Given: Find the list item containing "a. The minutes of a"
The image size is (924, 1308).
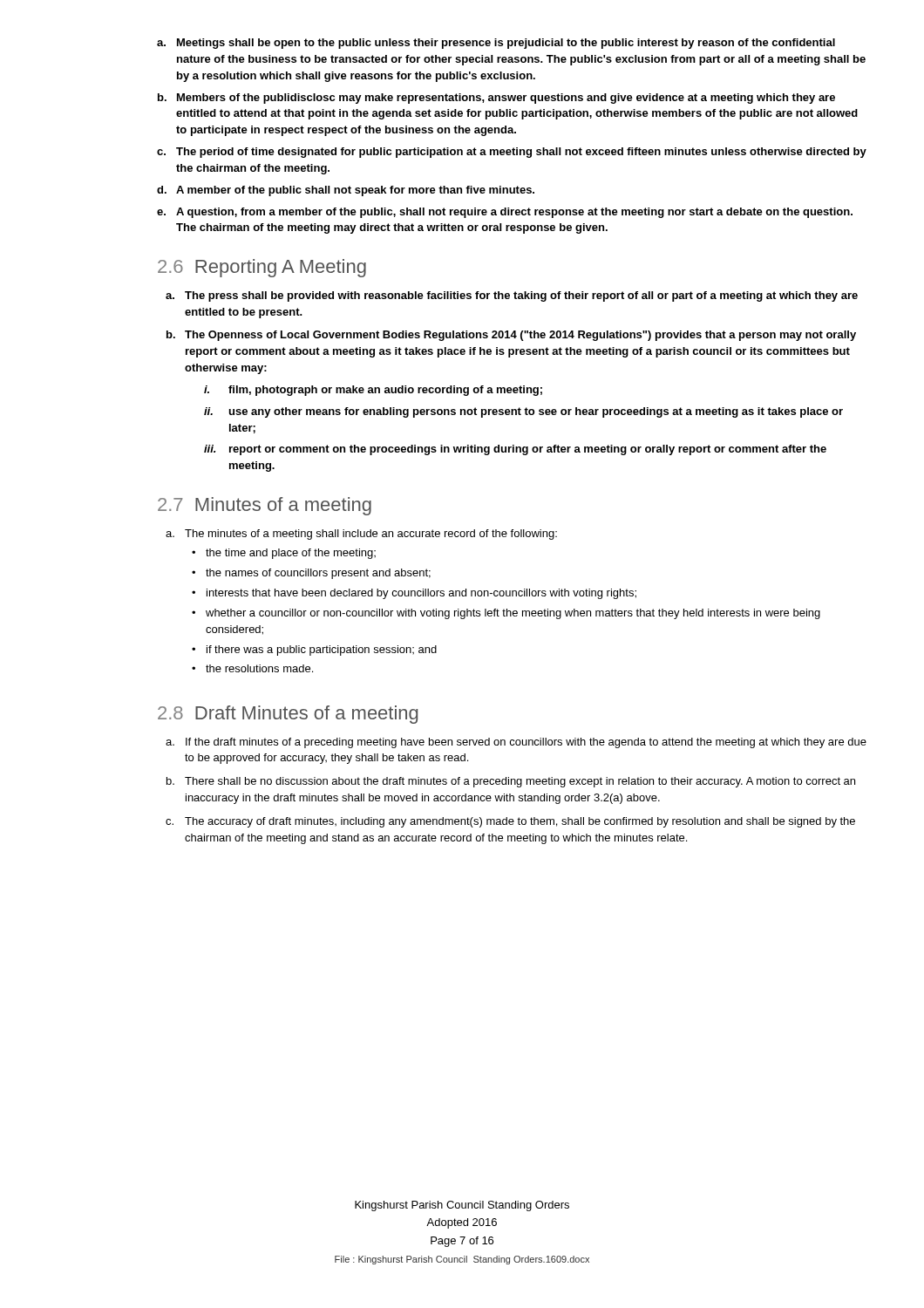Looking at the screenshot, I should [362, 534].
